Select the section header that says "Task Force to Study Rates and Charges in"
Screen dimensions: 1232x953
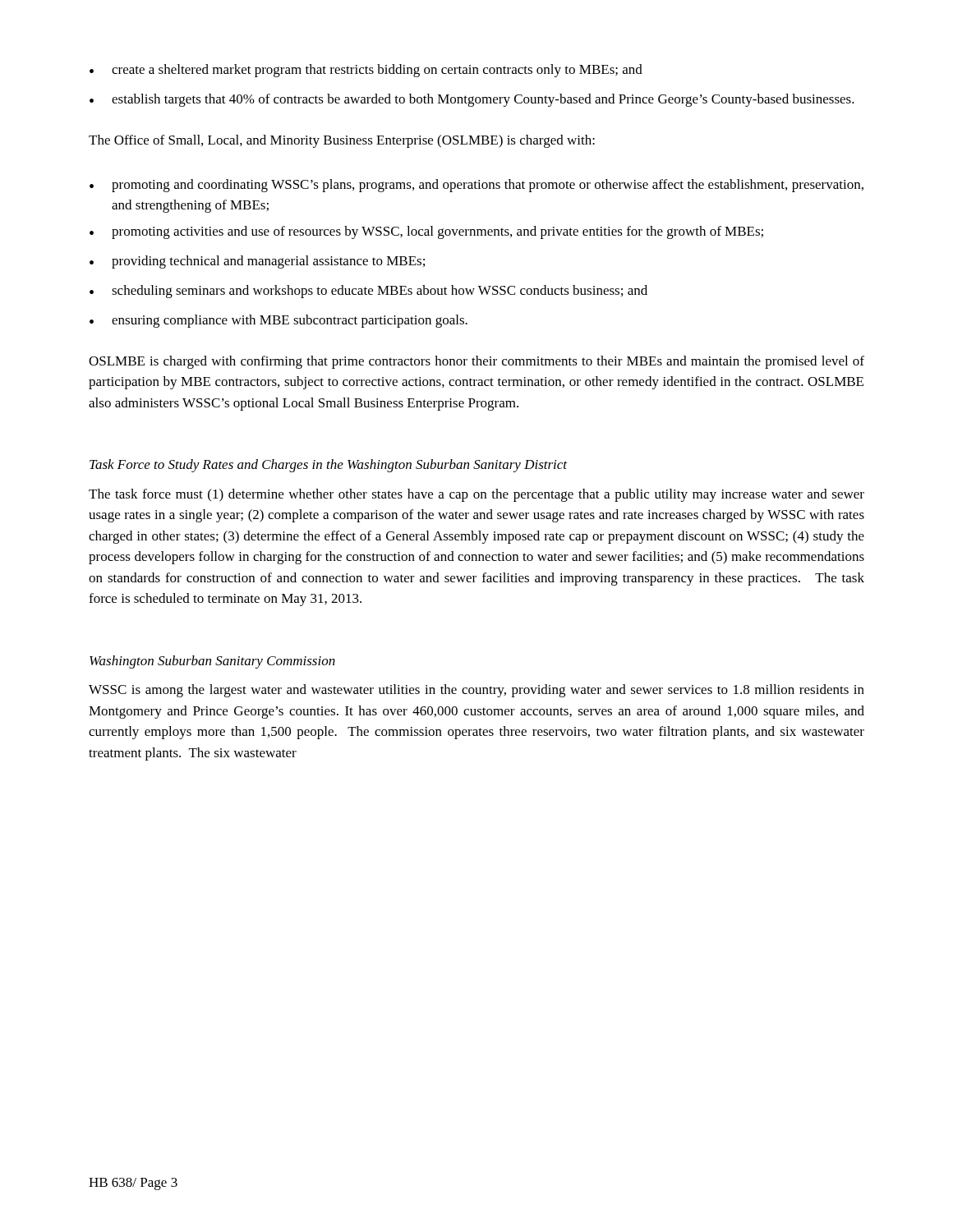coord(328,464)
